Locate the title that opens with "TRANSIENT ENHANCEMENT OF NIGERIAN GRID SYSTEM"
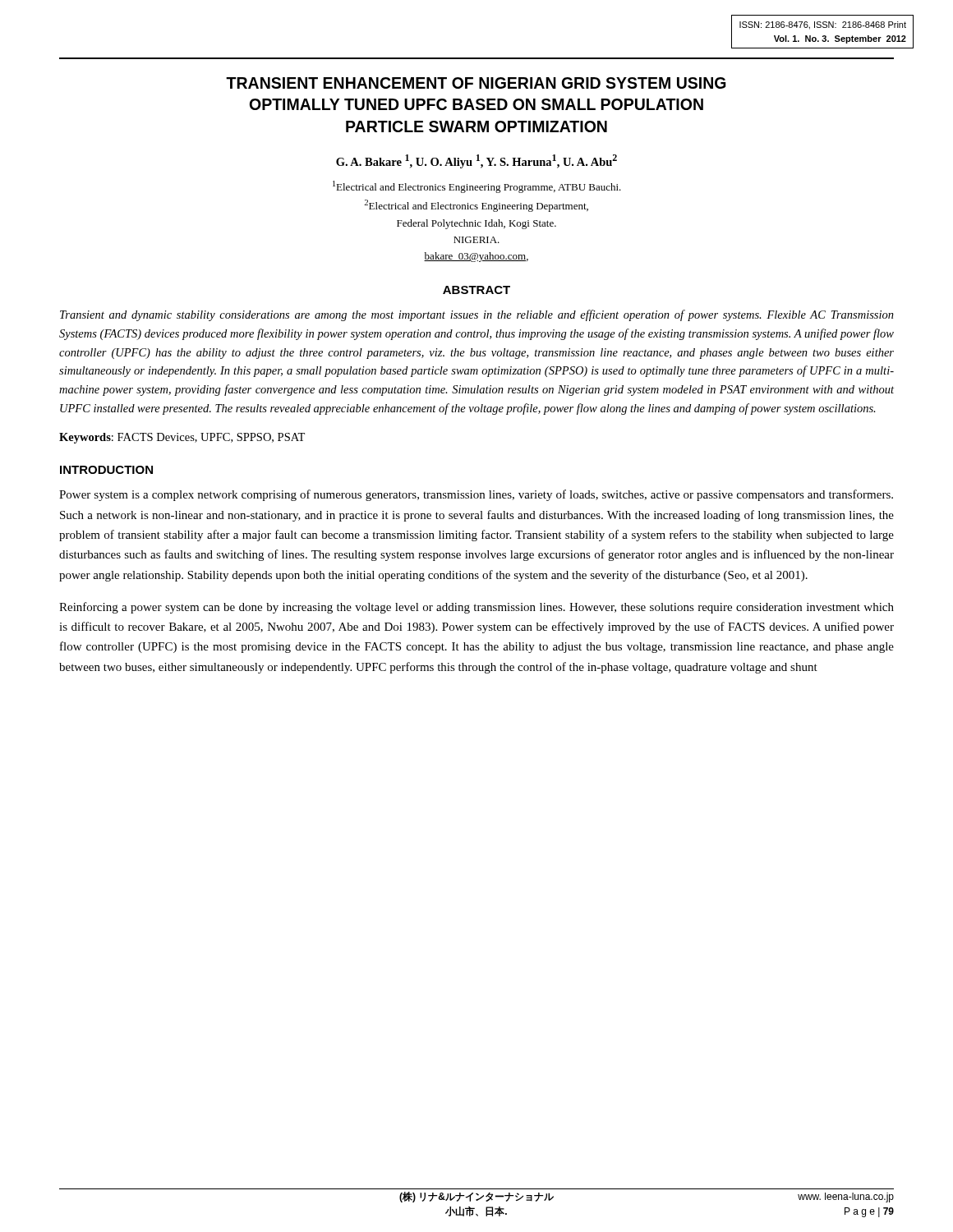953x1232 pixels. click(476, 105)
